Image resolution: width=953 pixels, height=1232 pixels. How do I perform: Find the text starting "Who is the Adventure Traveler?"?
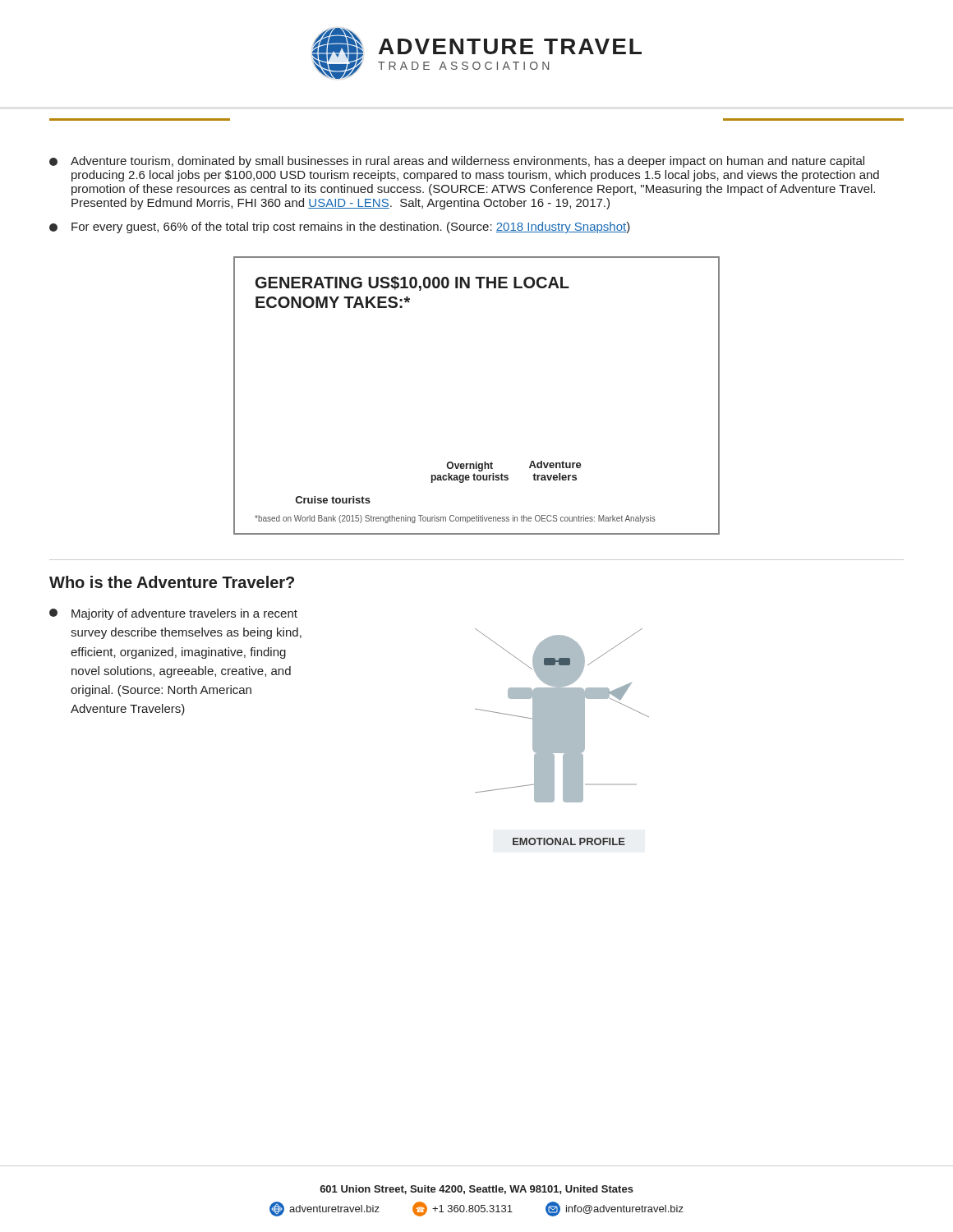(x=172, y=582)
